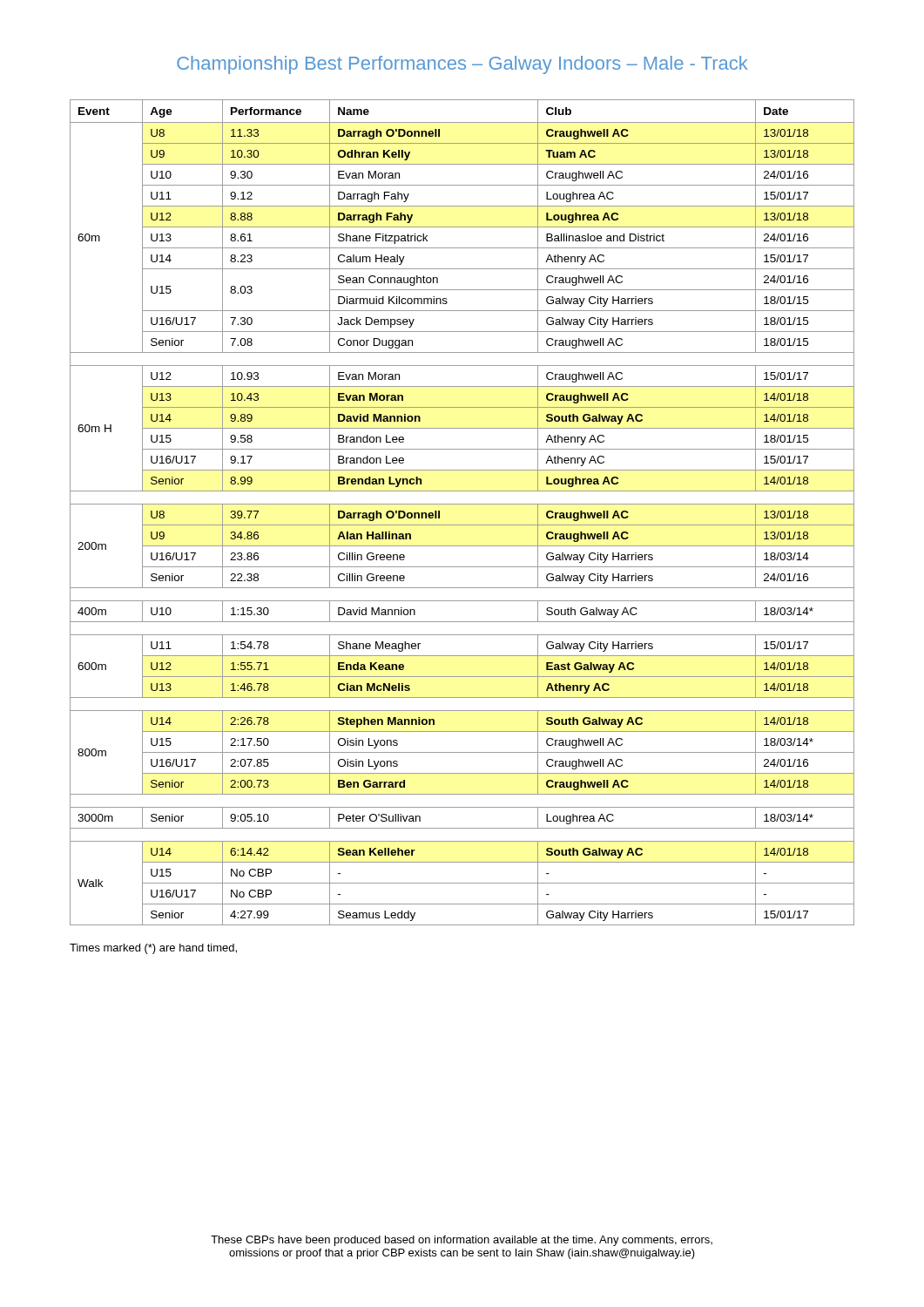924x1307 pixels.
Task: Click the table
Action: click(462, 512)
